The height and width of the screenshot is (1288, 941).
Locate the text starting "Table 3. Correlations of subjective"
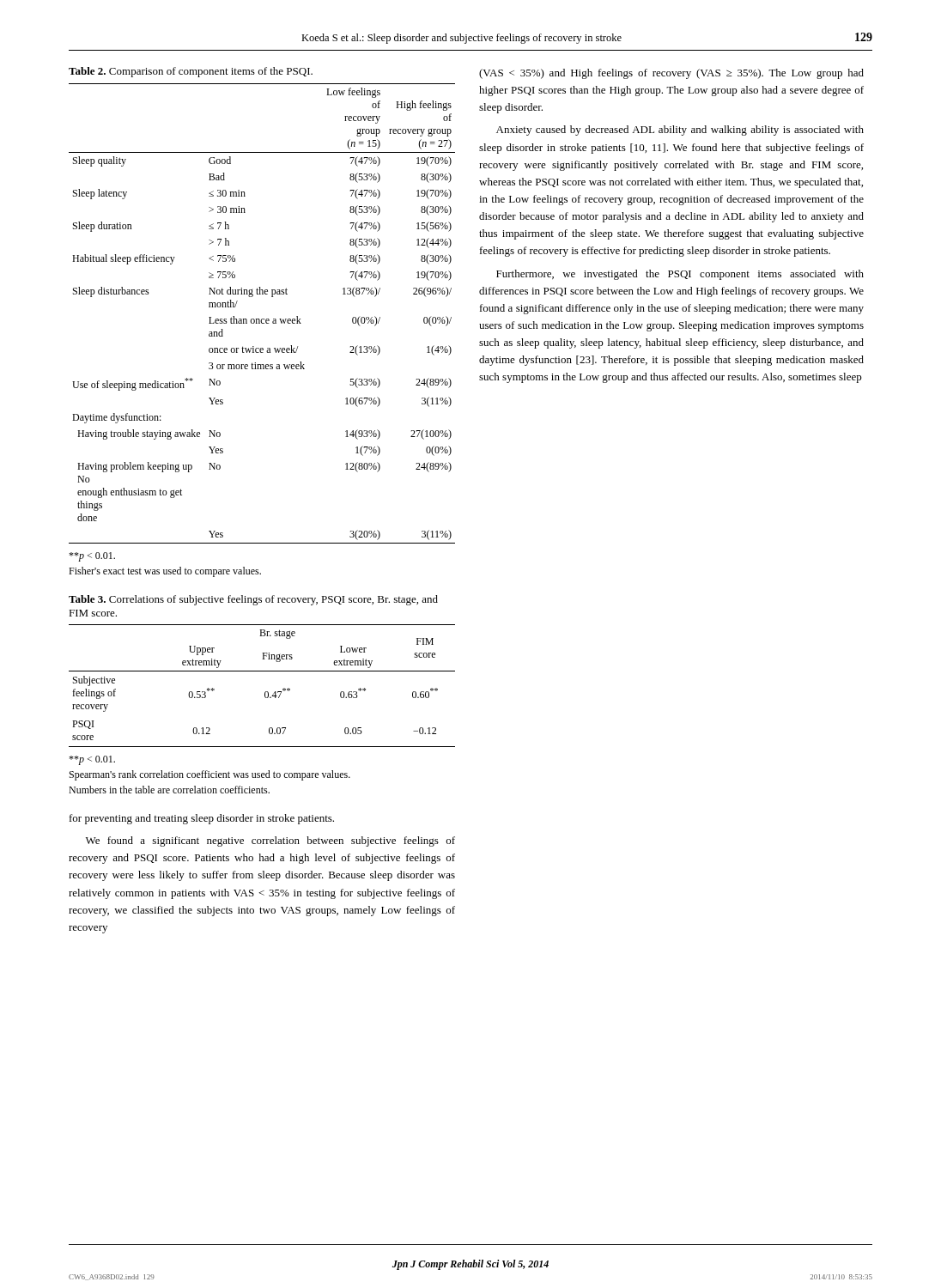pos(253,606)
